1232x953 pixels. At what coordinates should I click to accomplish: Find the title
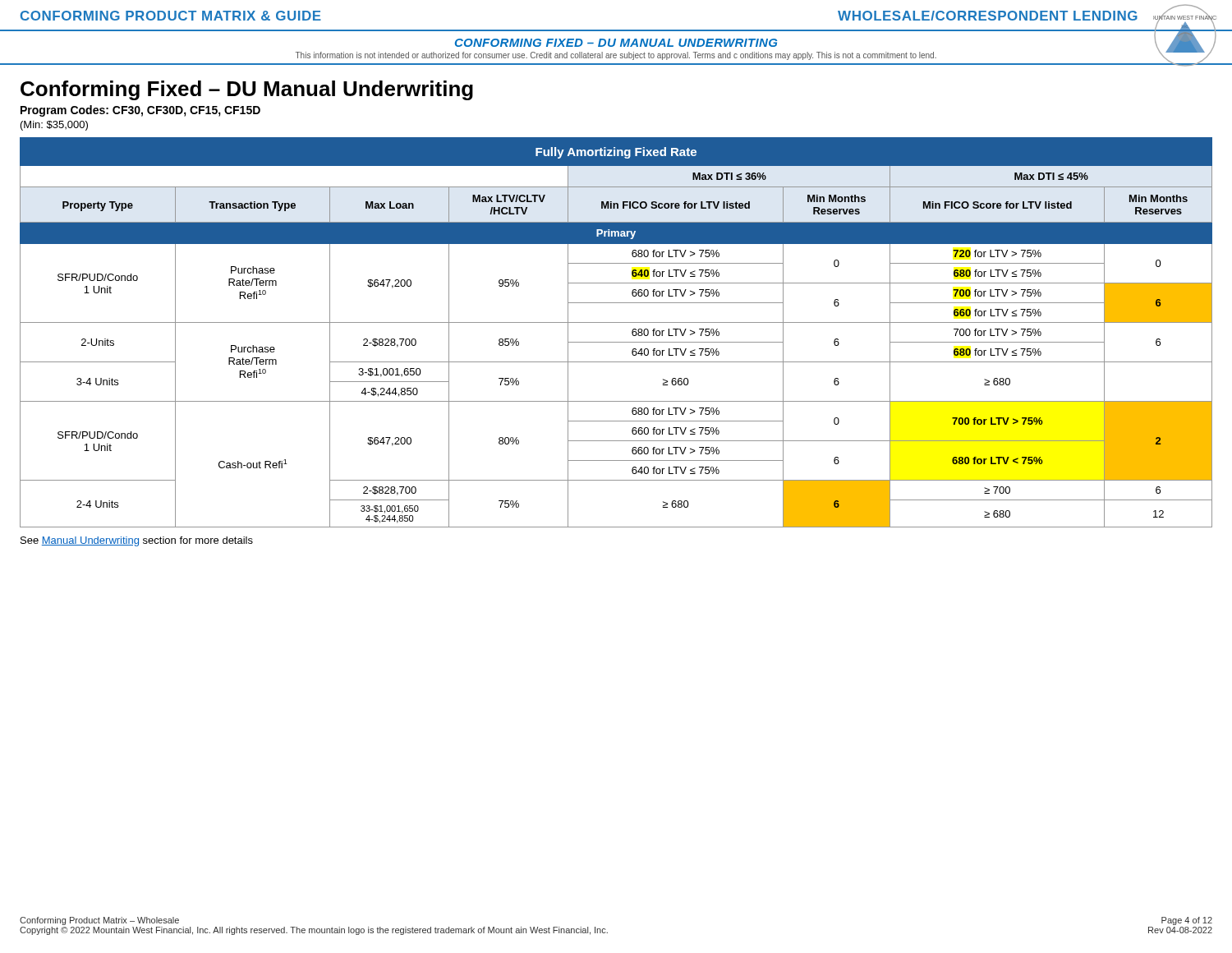(247, 89)
